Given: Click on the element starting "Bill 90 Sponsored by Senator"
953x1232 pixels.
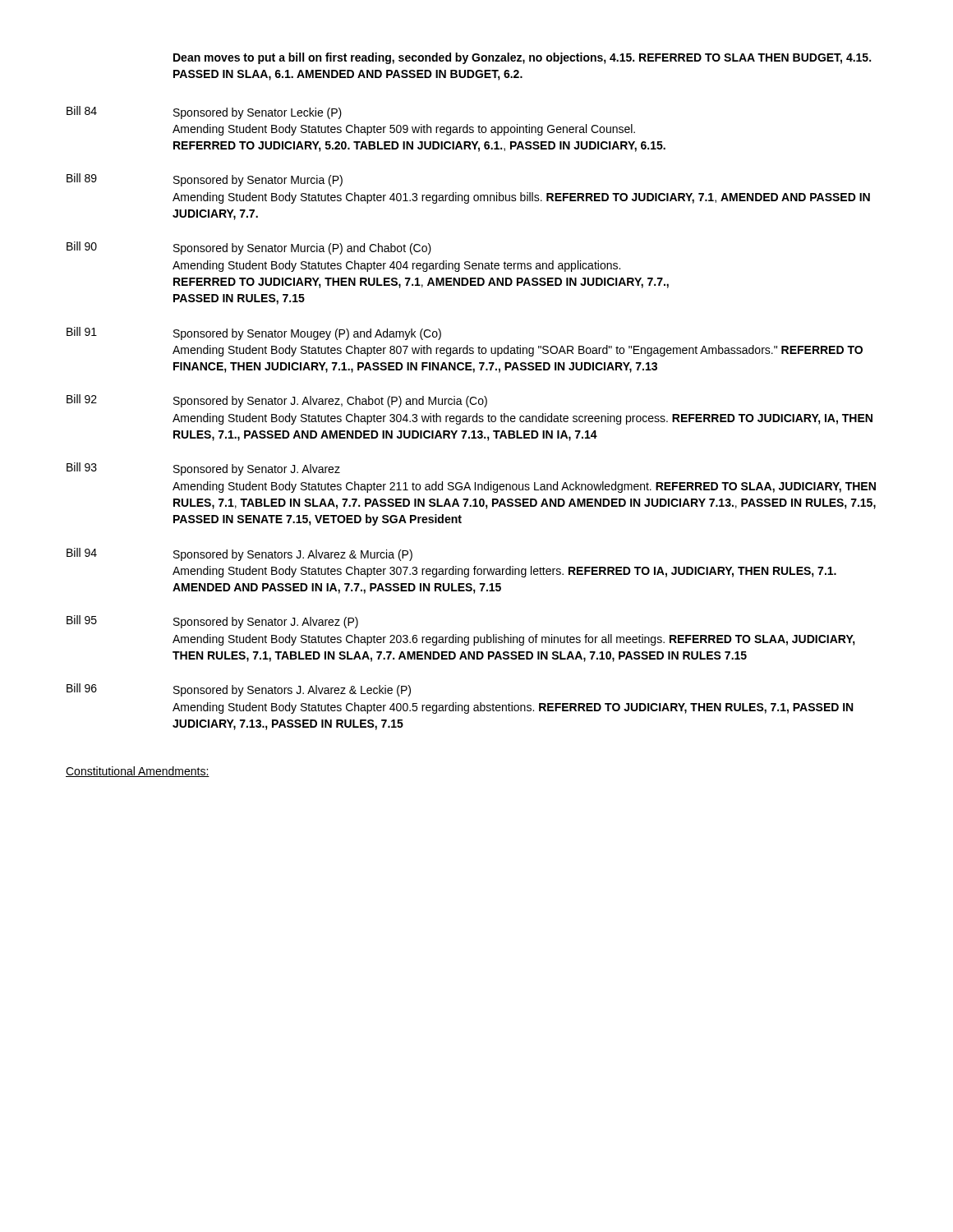Looking at the screenshot, I should point(476,273).
